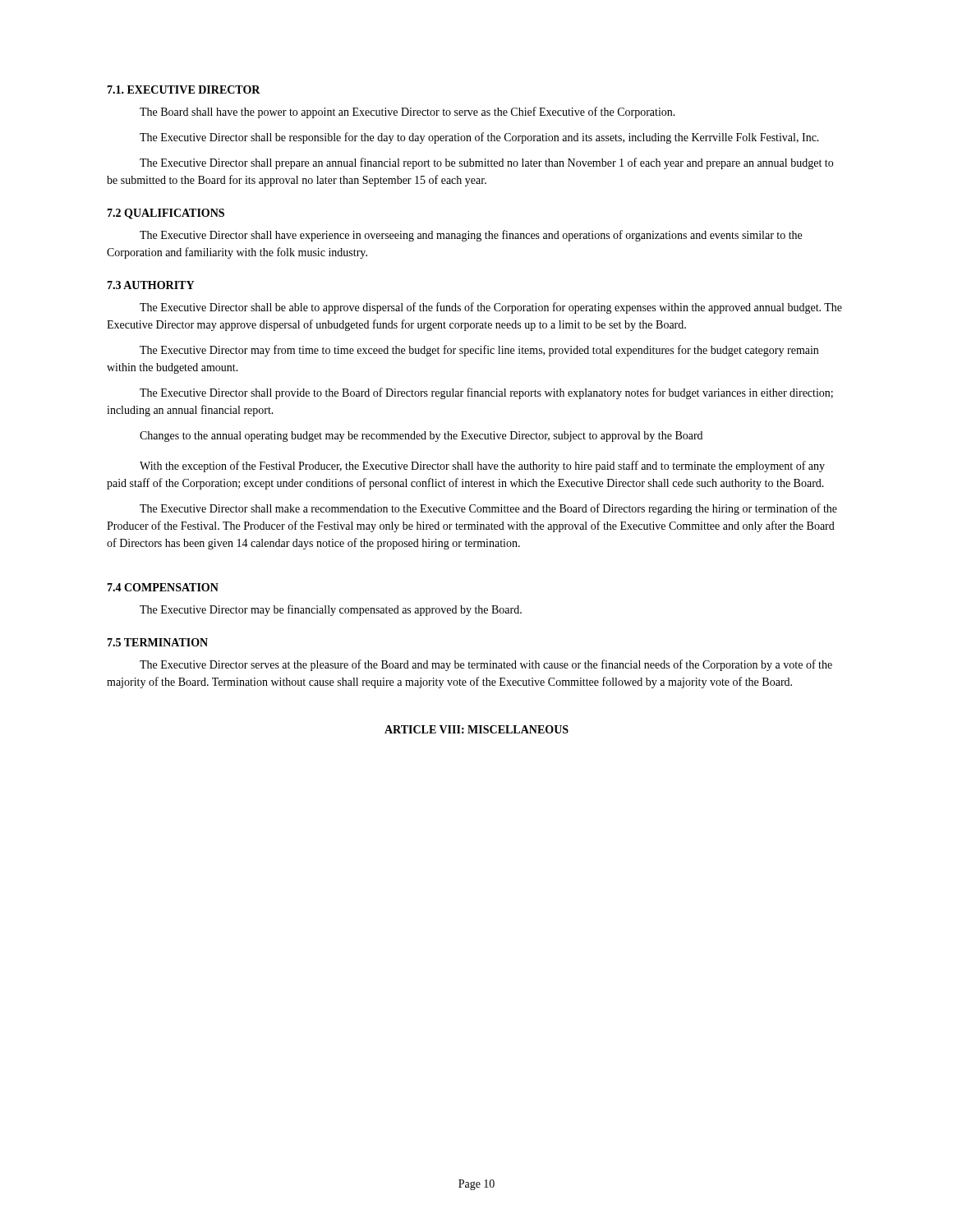Find the block on this page that starts "The Executive Director shall be able"

474,316
